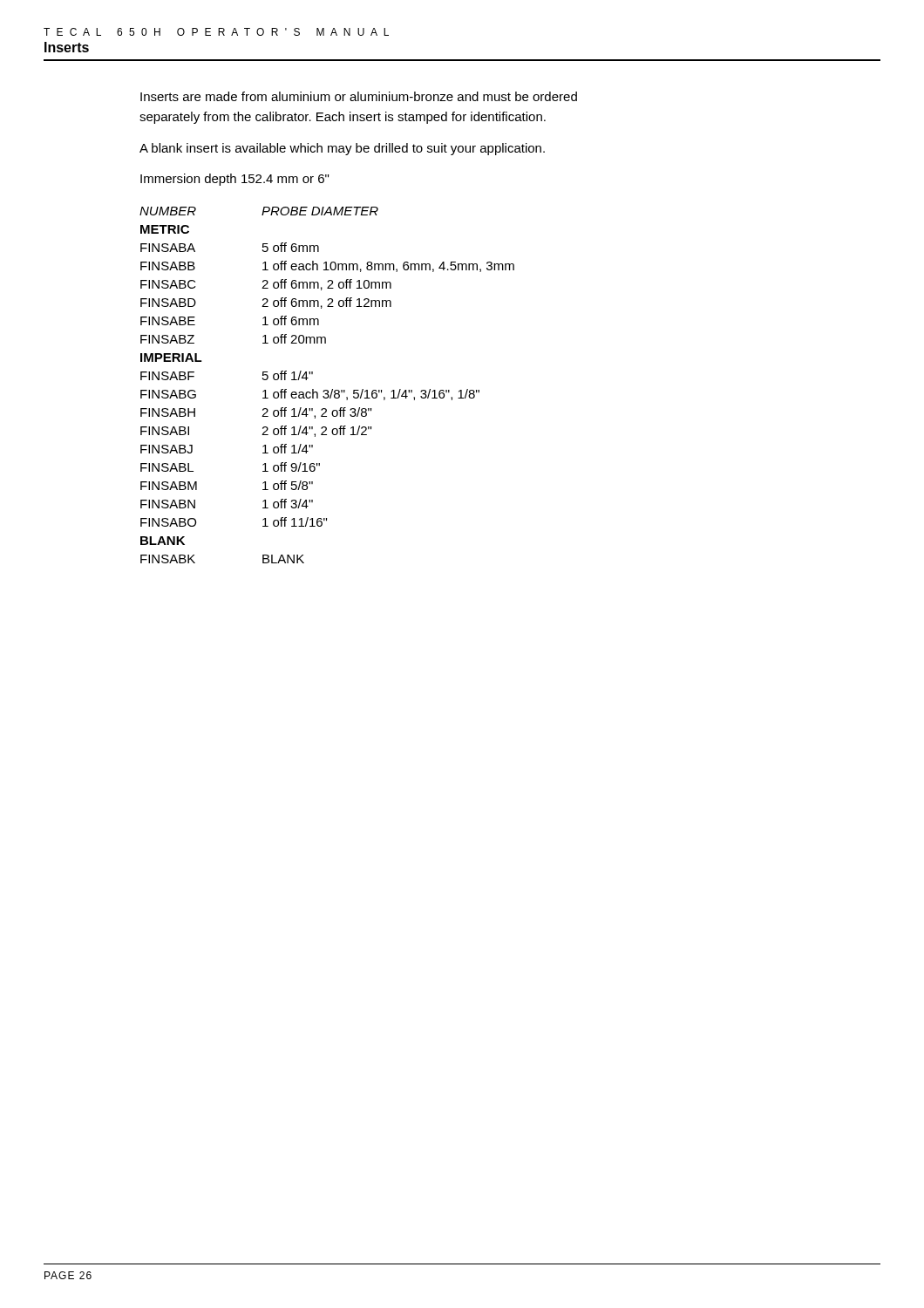The width and height of the screenshot is (924, 1308).
Task: Select the text block that says "A blank insert is available which"
Action: tap(343, 148)
